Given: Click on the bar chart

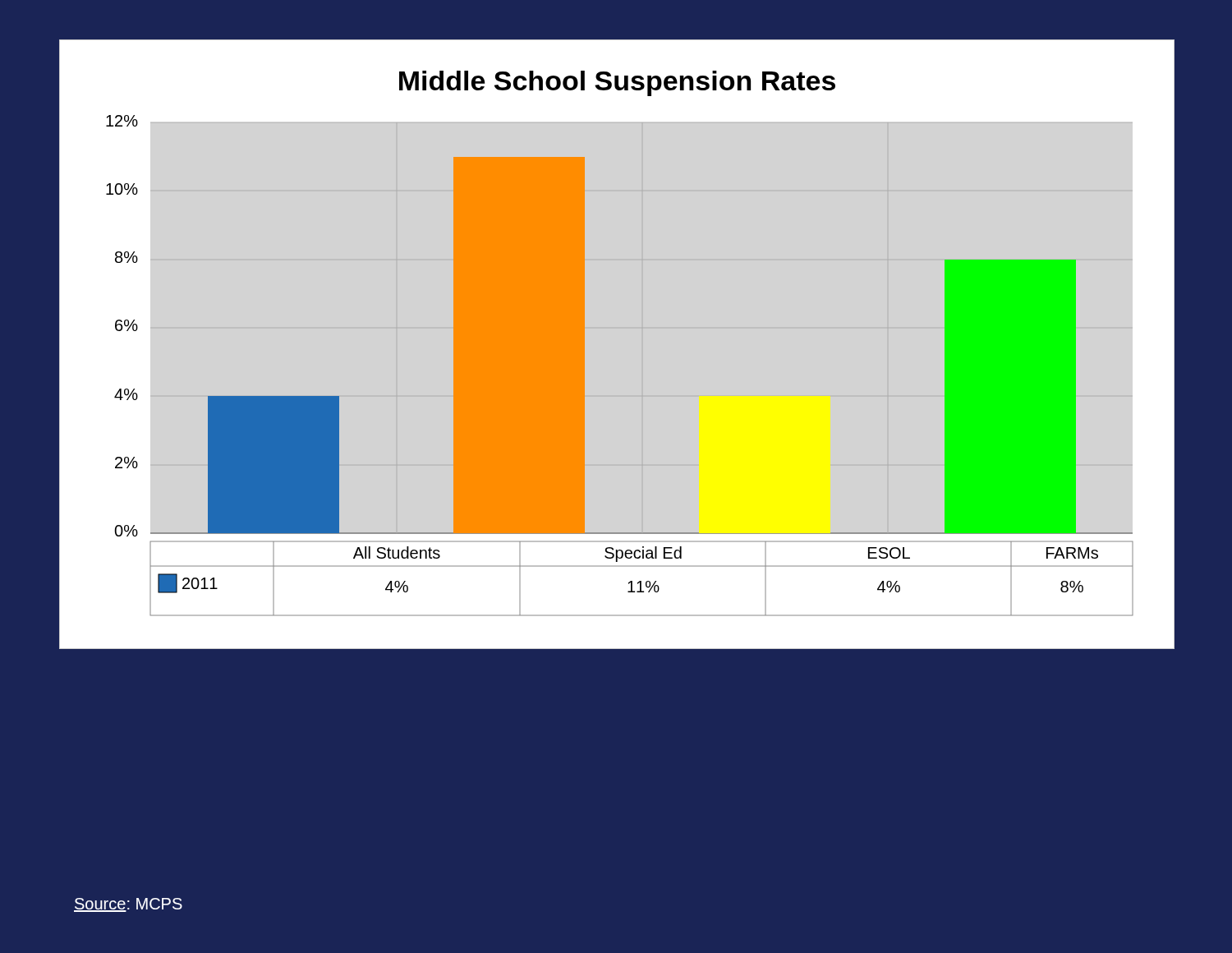Looking at the screenshot, I should 617,369.
